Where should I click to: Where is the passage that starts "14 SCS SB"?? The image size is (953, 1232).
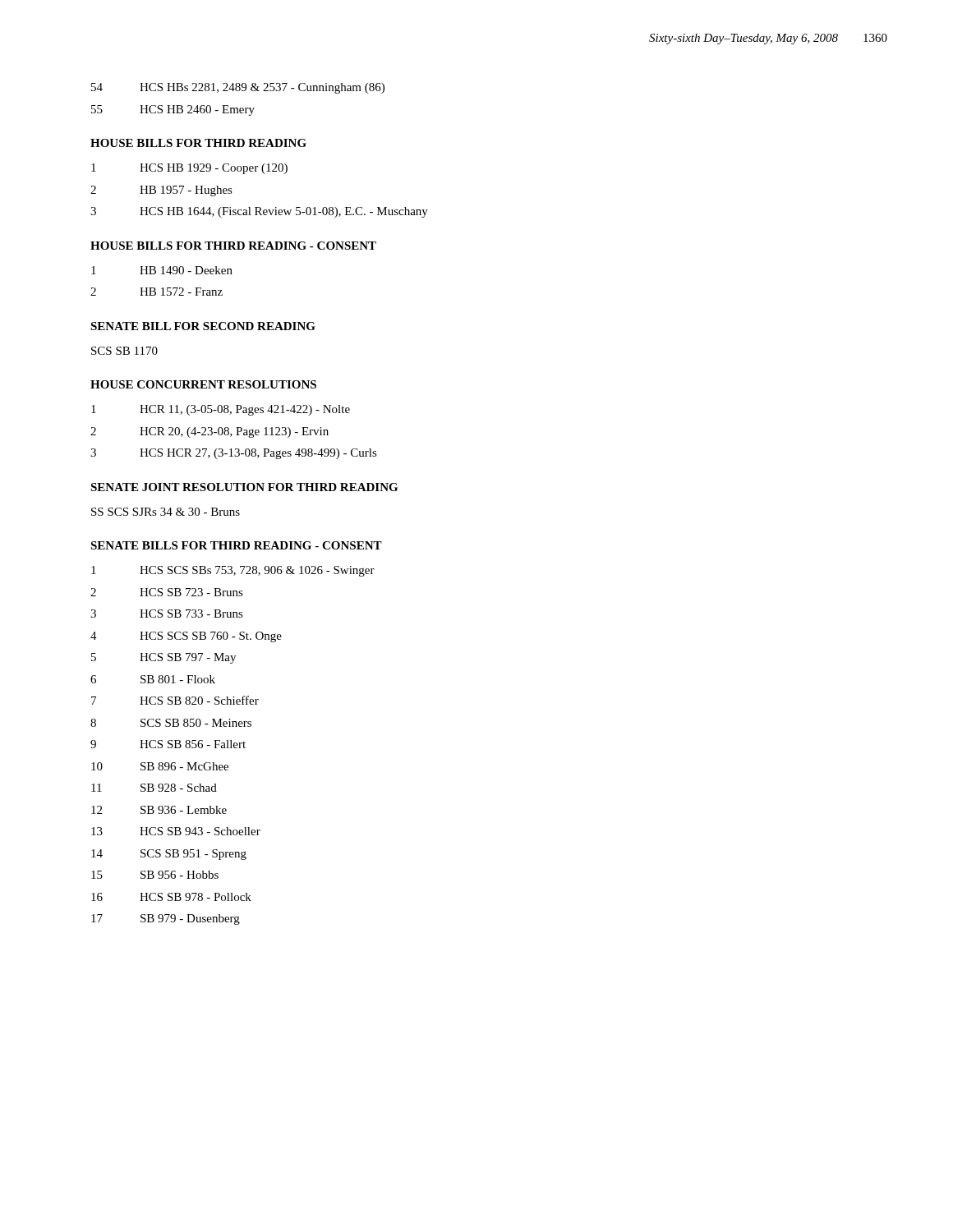169,855
